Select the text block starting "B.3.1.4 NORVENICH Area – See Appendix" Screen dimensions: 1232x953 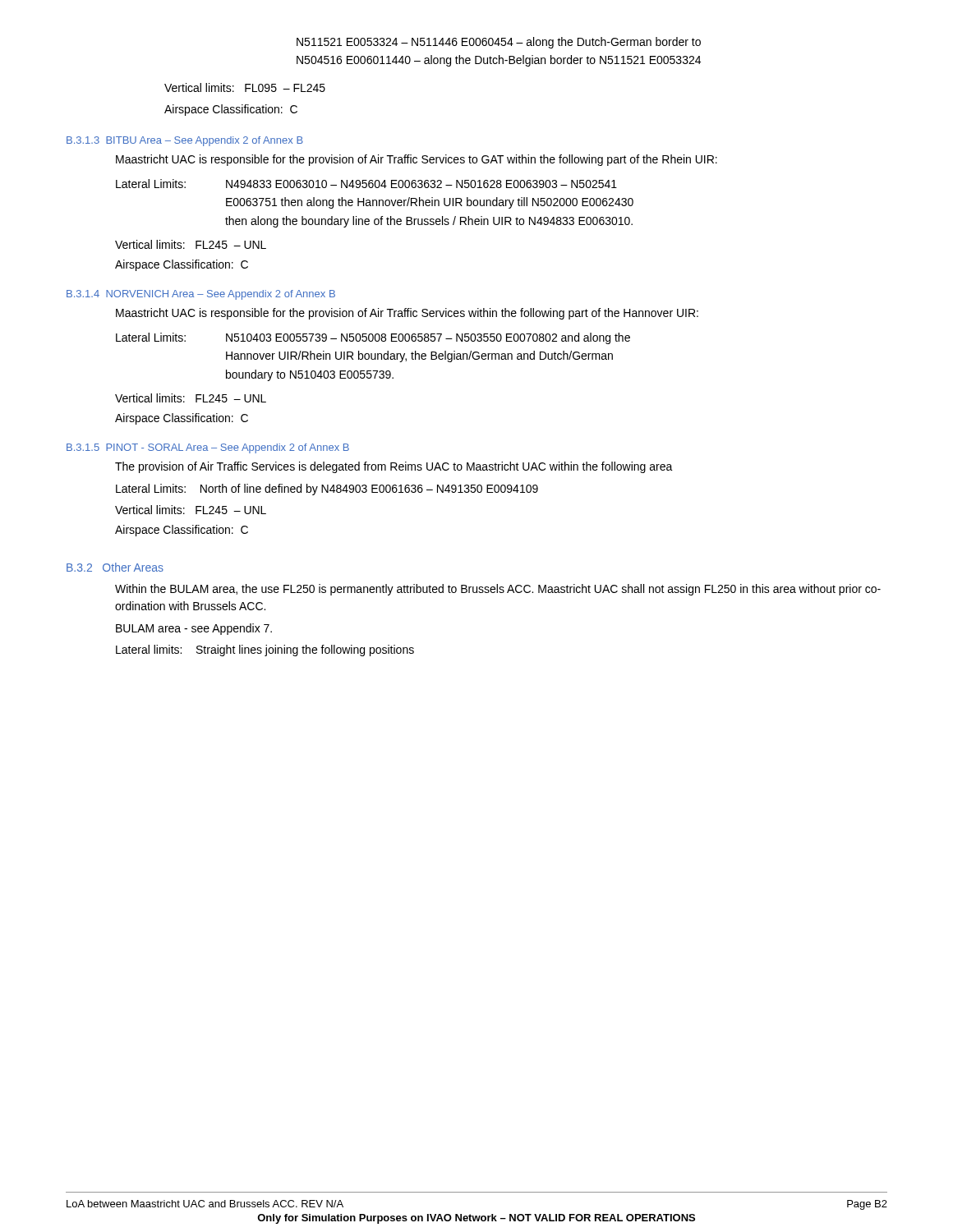pyautogui.click(x=201, y=294)
